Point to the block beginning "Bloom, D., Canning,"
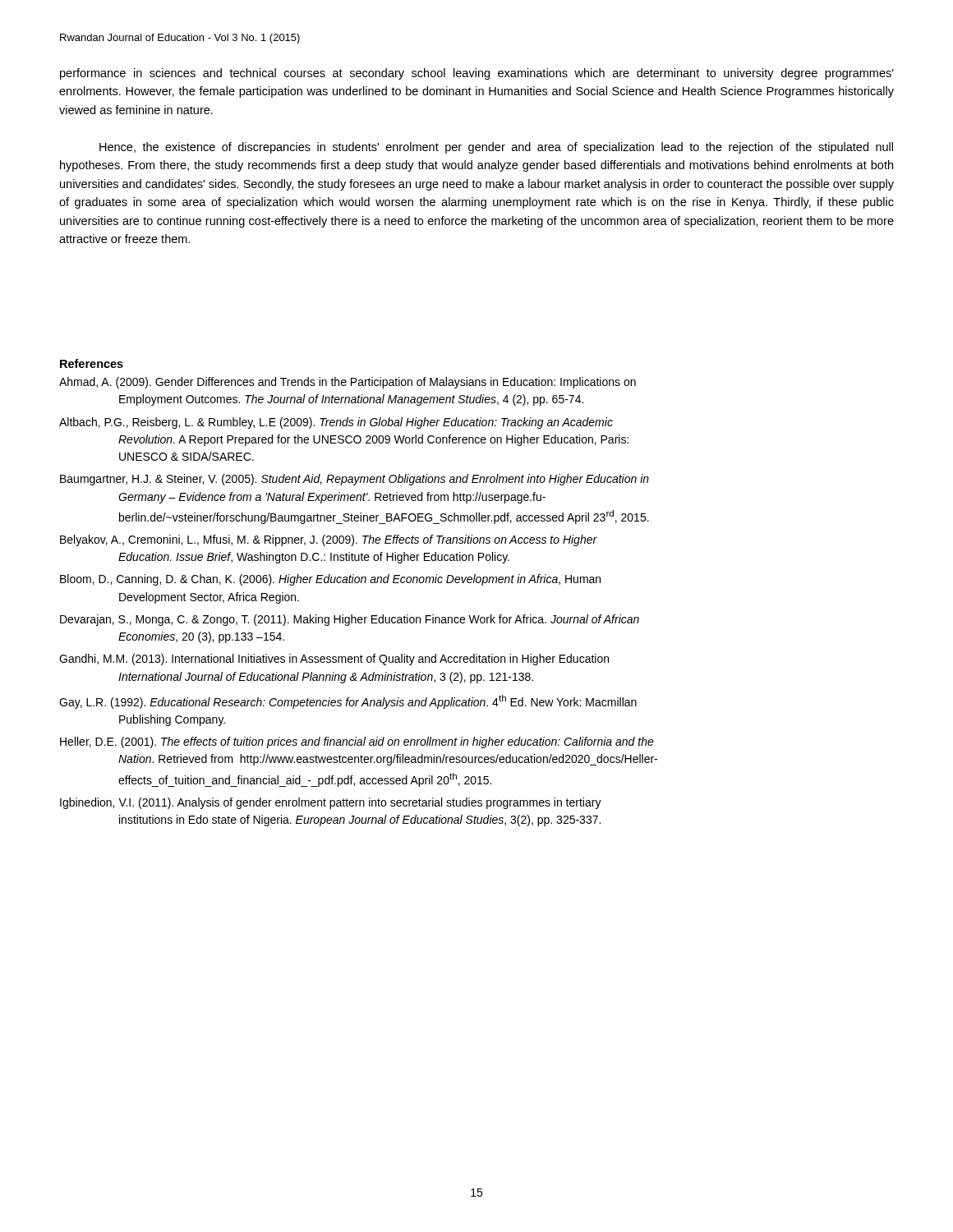Screen dimensions: 1232x953 click(x=476, y=589)
